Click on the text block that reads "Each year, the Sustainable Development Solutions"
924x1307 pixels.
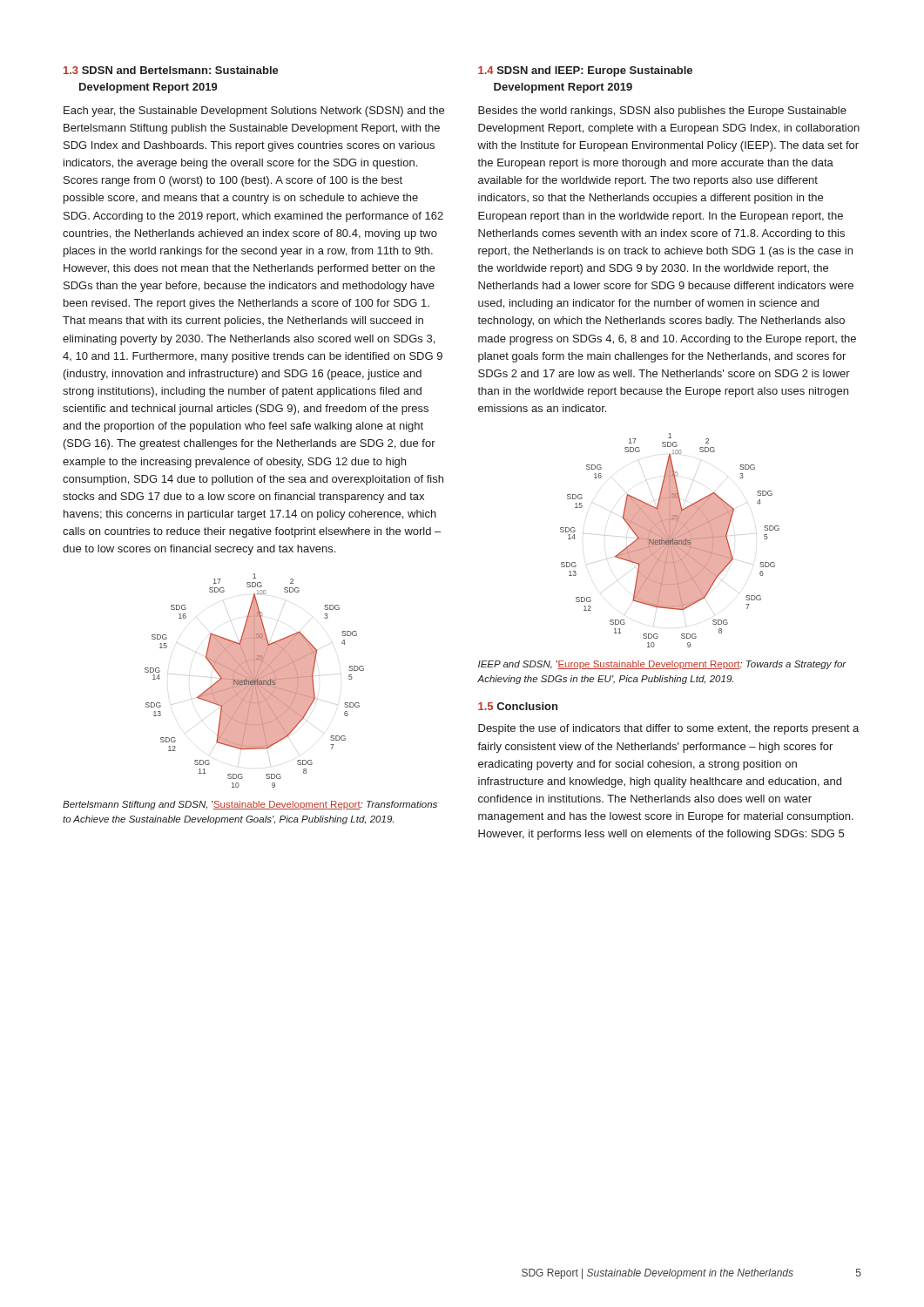pyautogui.click(x=255, y=330)
